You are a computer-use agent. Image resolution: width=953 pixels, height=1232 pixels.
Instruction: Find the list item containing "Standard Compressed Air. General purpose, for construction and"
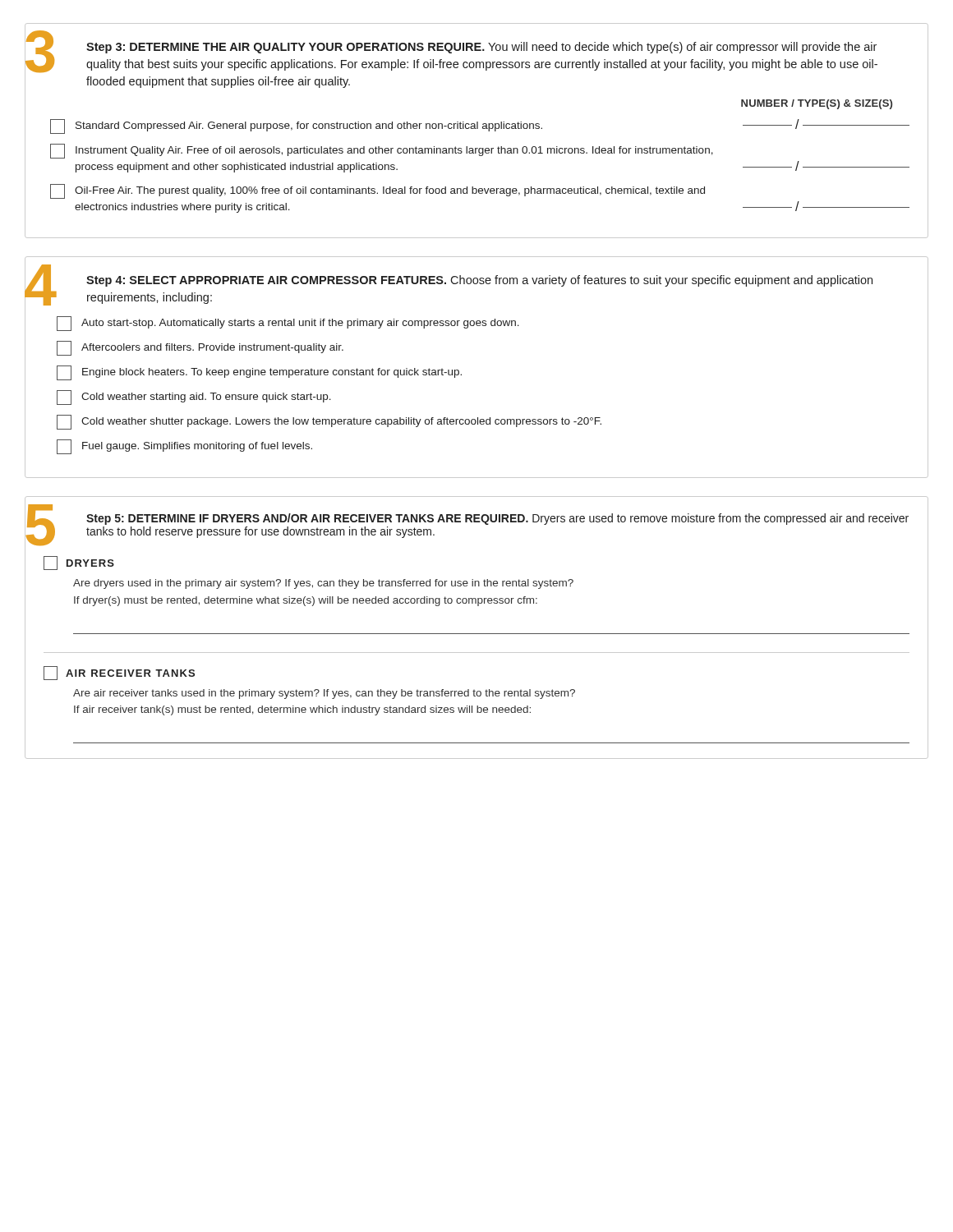click(x=480, y=126)
